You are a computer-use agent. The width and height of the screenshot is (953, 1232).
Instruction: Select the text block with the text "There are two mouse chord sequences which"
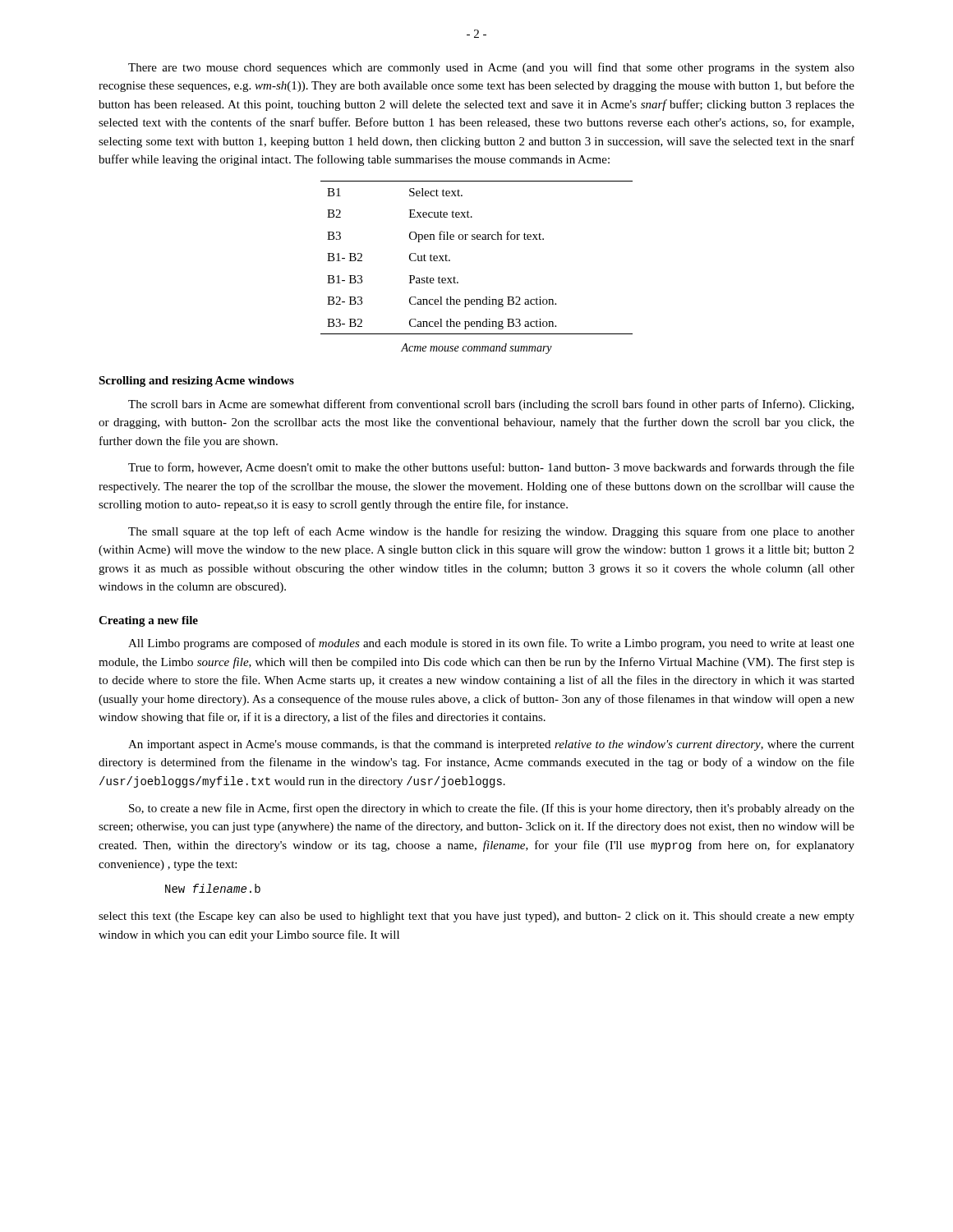coord(476,113)
